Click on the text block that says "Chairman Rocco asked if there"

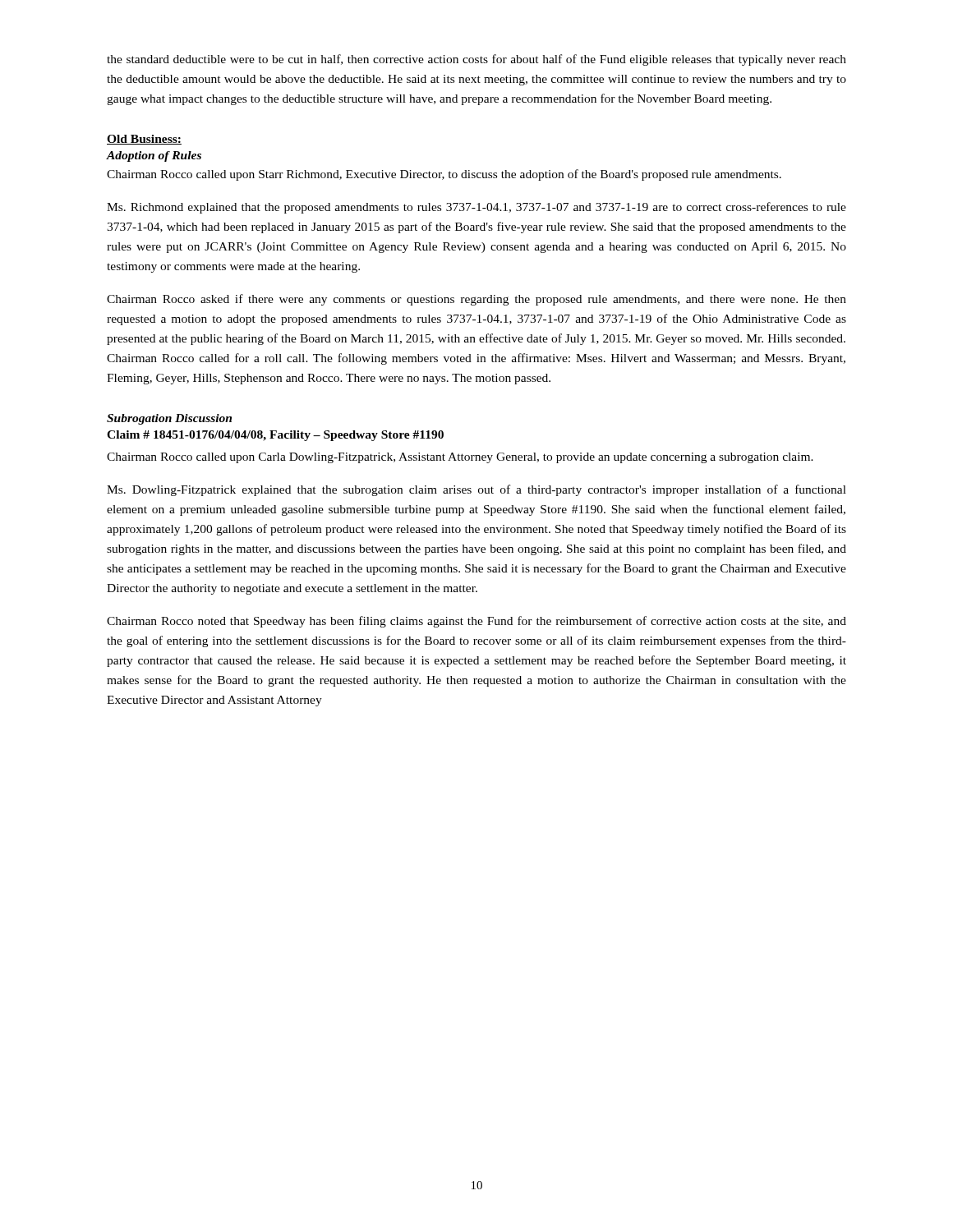coord(476,338)
